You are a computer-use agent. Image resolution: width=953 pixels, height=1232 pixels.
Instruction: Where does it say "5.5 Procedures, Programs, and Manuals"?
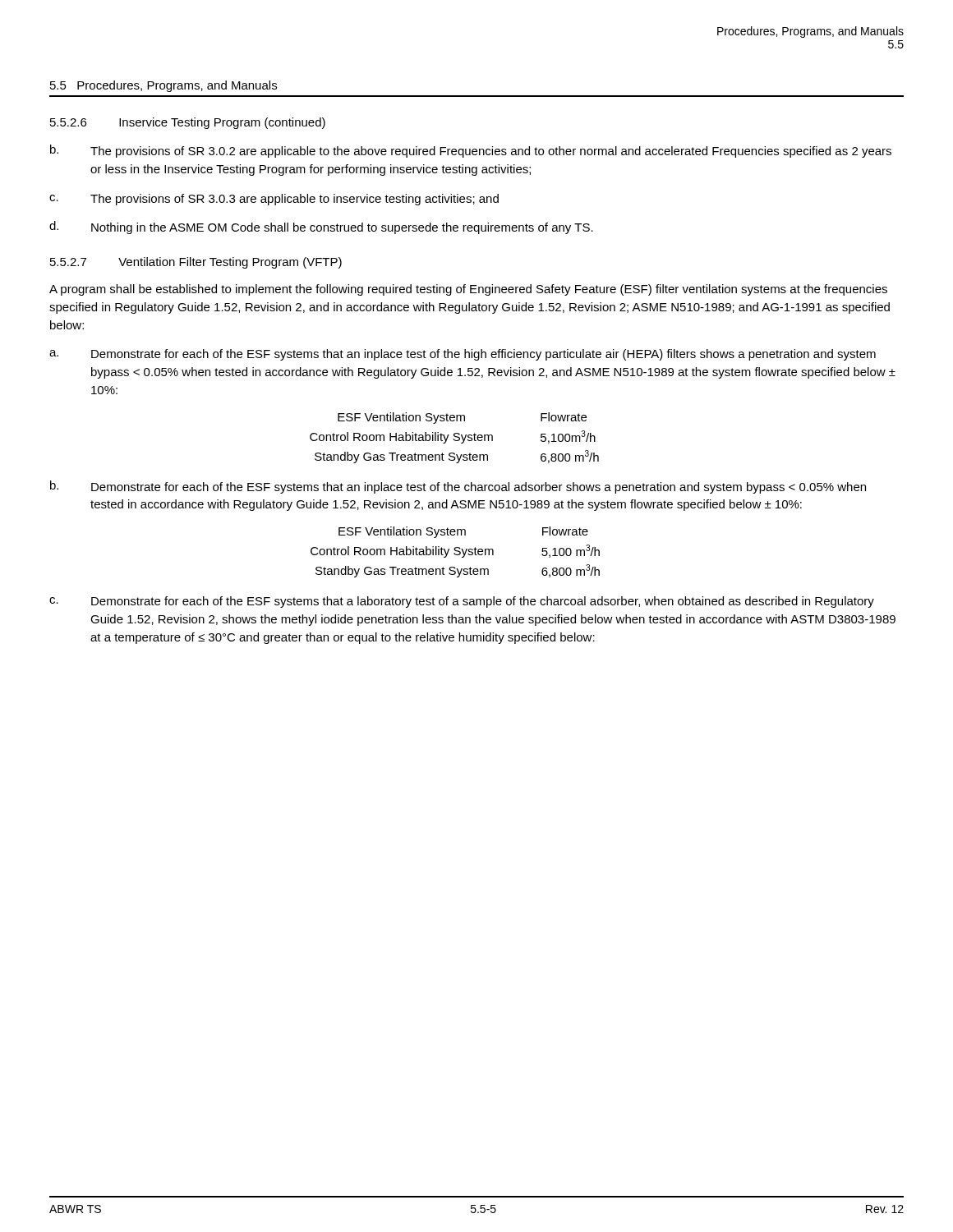(x=476, y=87)
